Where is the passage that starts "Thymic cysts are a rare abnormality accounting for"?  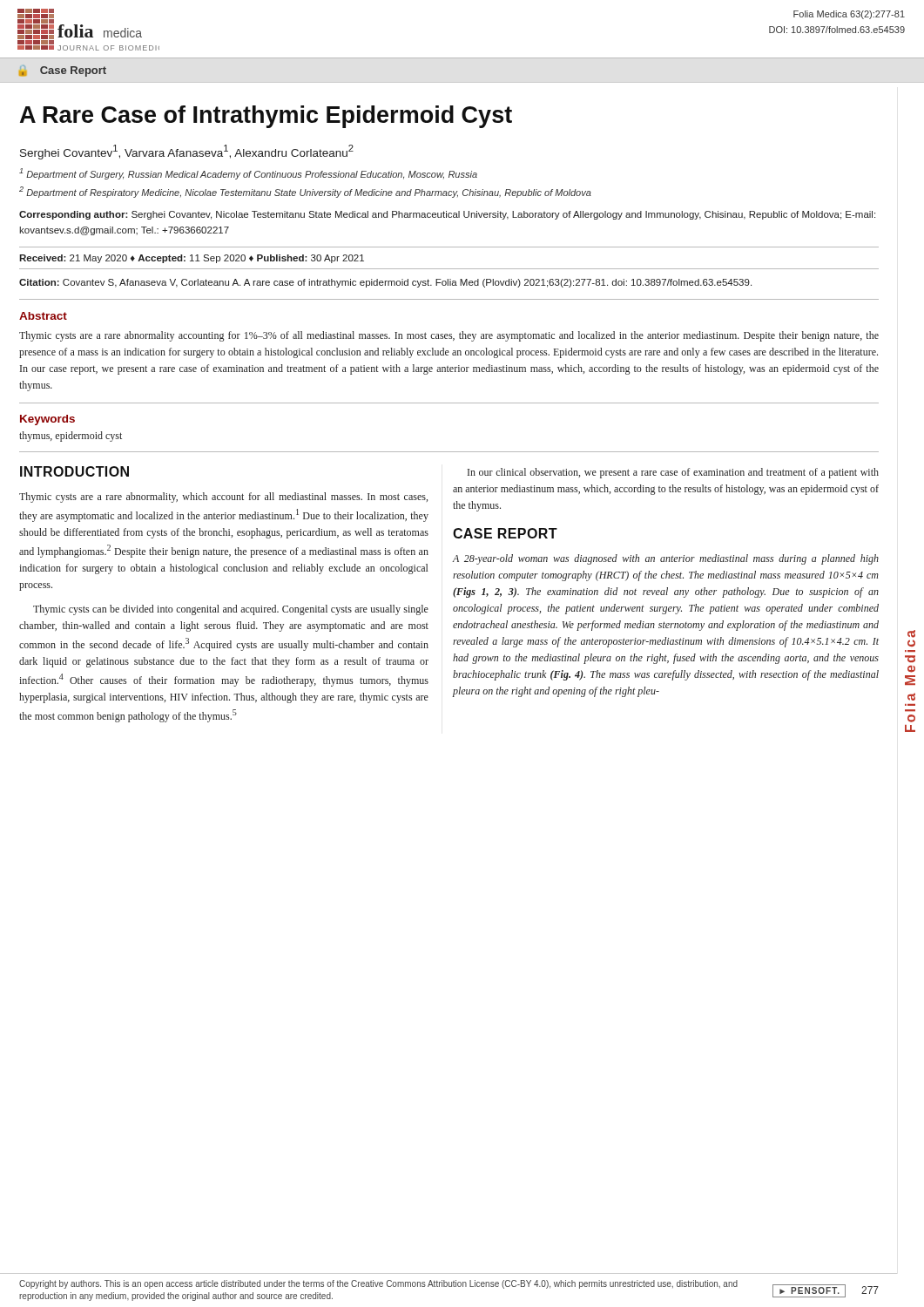(449, 360)
